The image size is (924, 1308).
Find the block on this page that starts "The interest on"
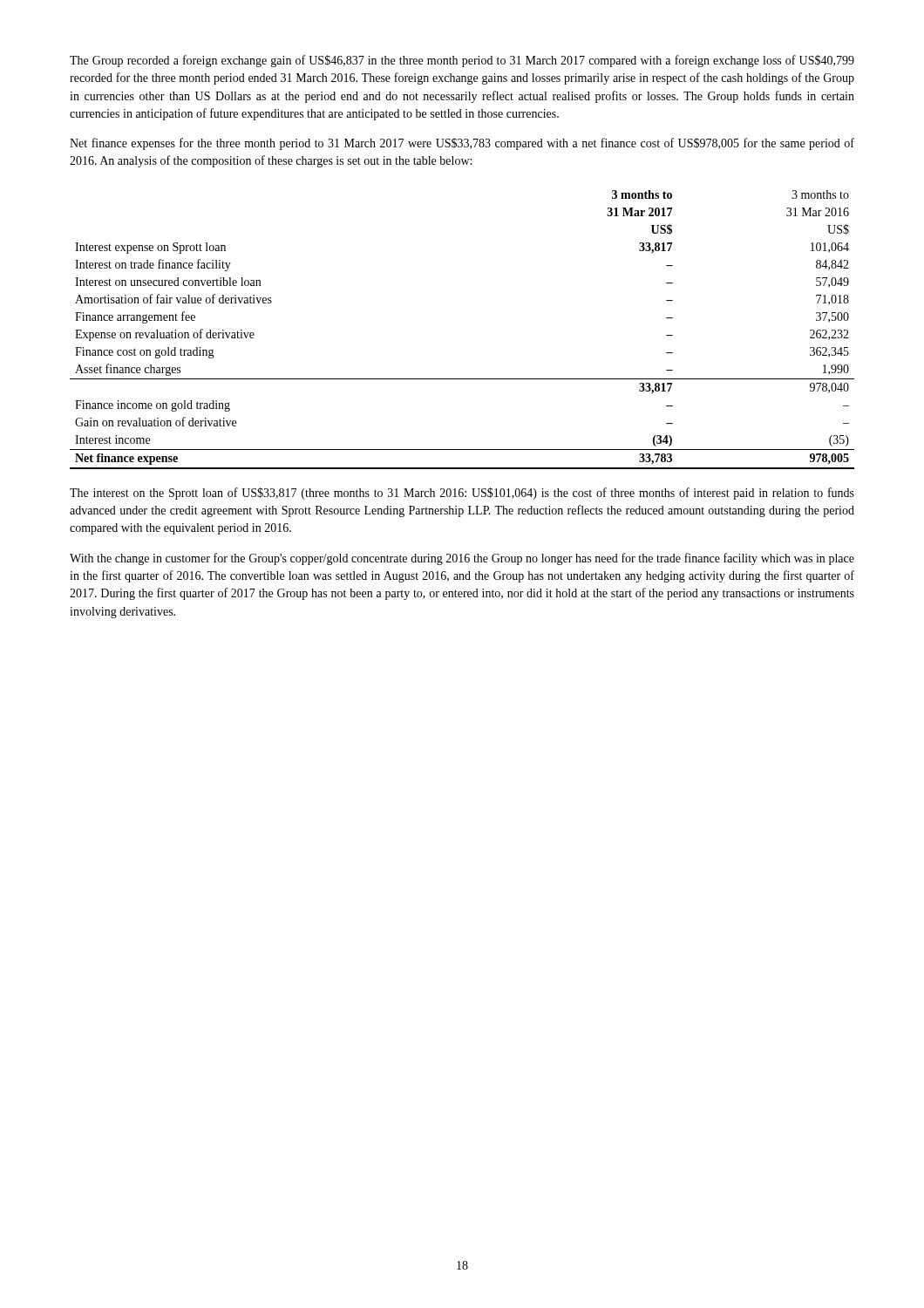point(462,511)
